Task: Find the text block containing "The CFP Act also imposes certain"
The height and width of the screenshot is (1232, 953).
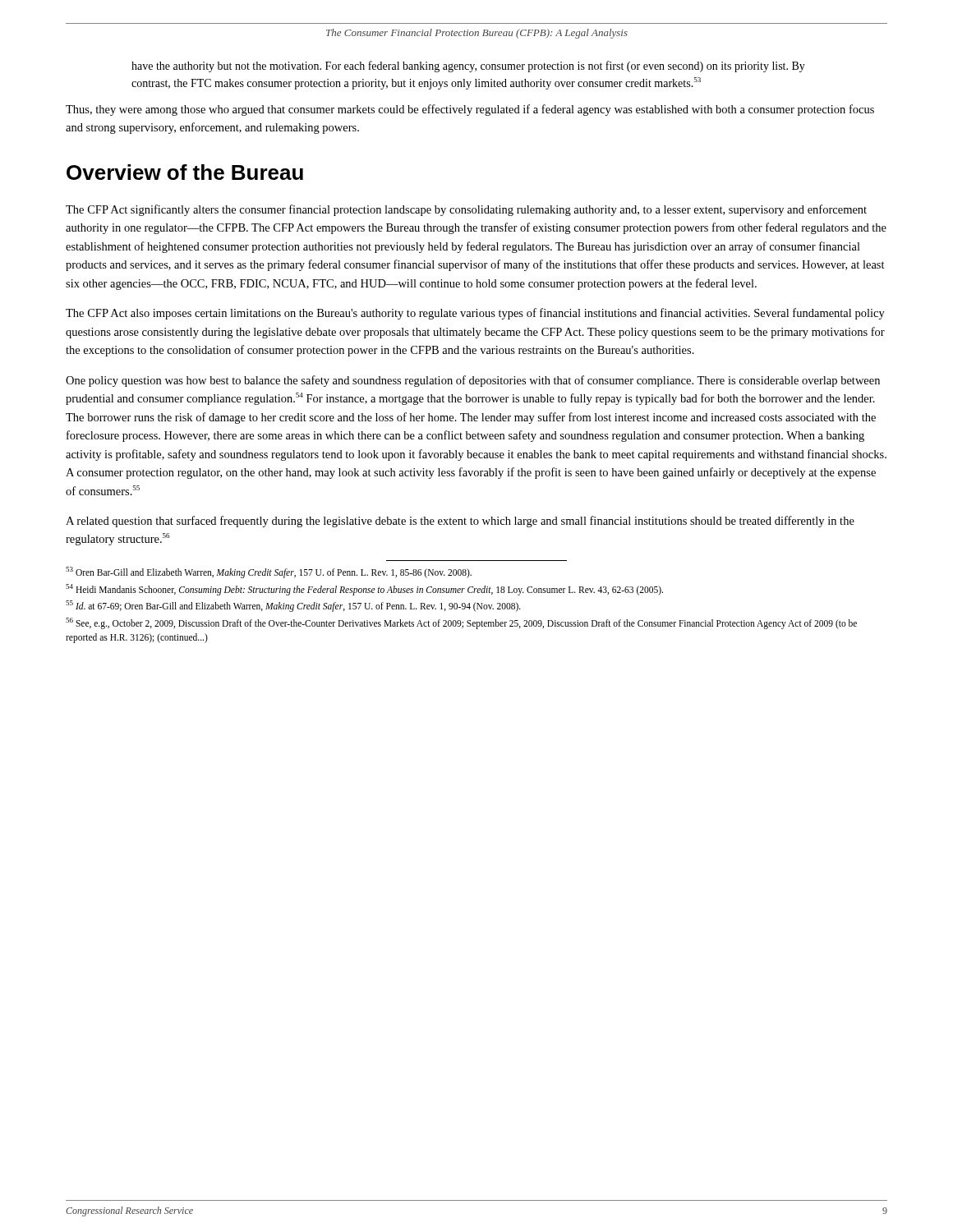Action: (x=475, y=332)
